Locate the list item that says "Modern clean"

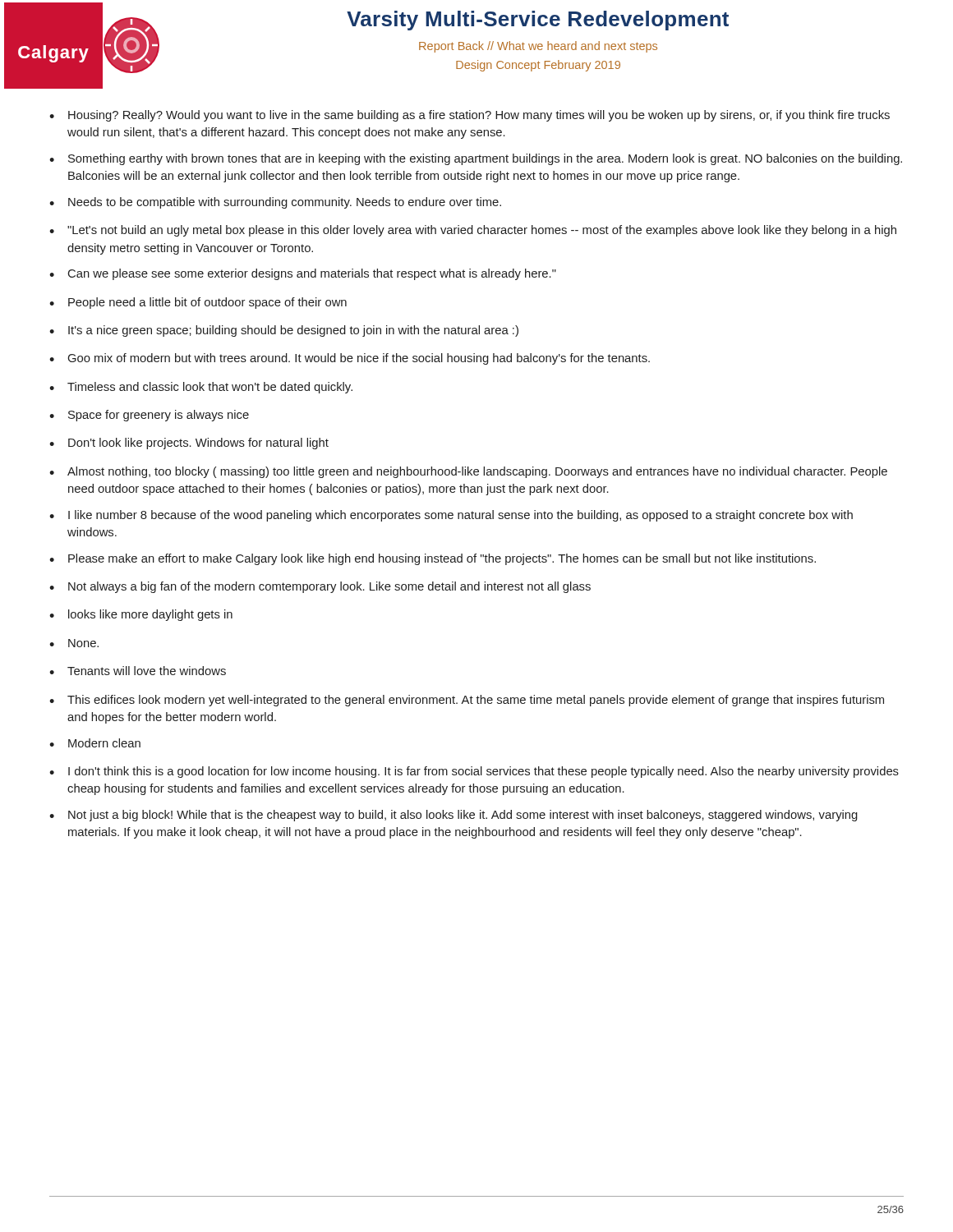[95, 743]
